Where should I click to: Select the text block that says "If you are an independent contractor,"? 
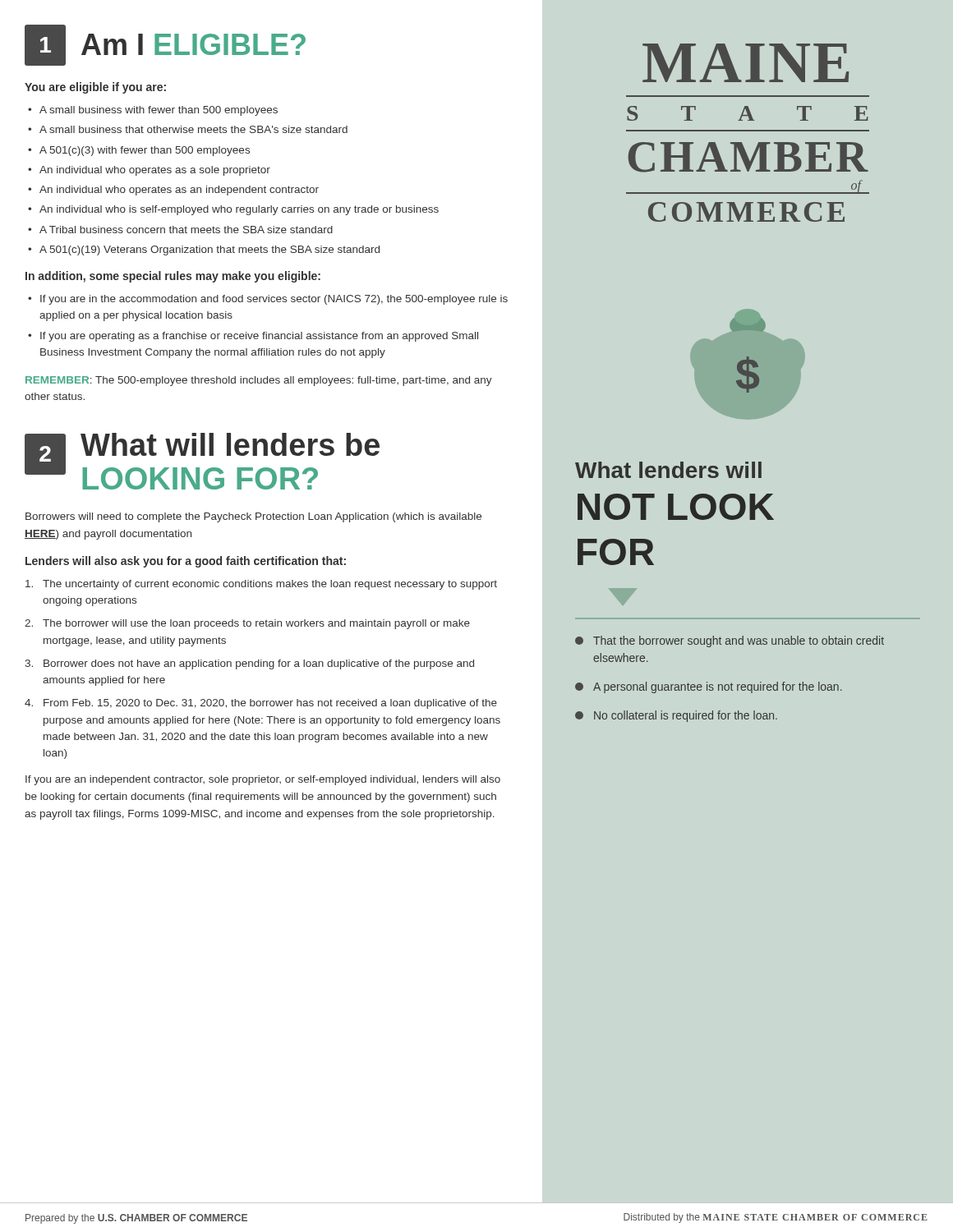pos(263,797)
